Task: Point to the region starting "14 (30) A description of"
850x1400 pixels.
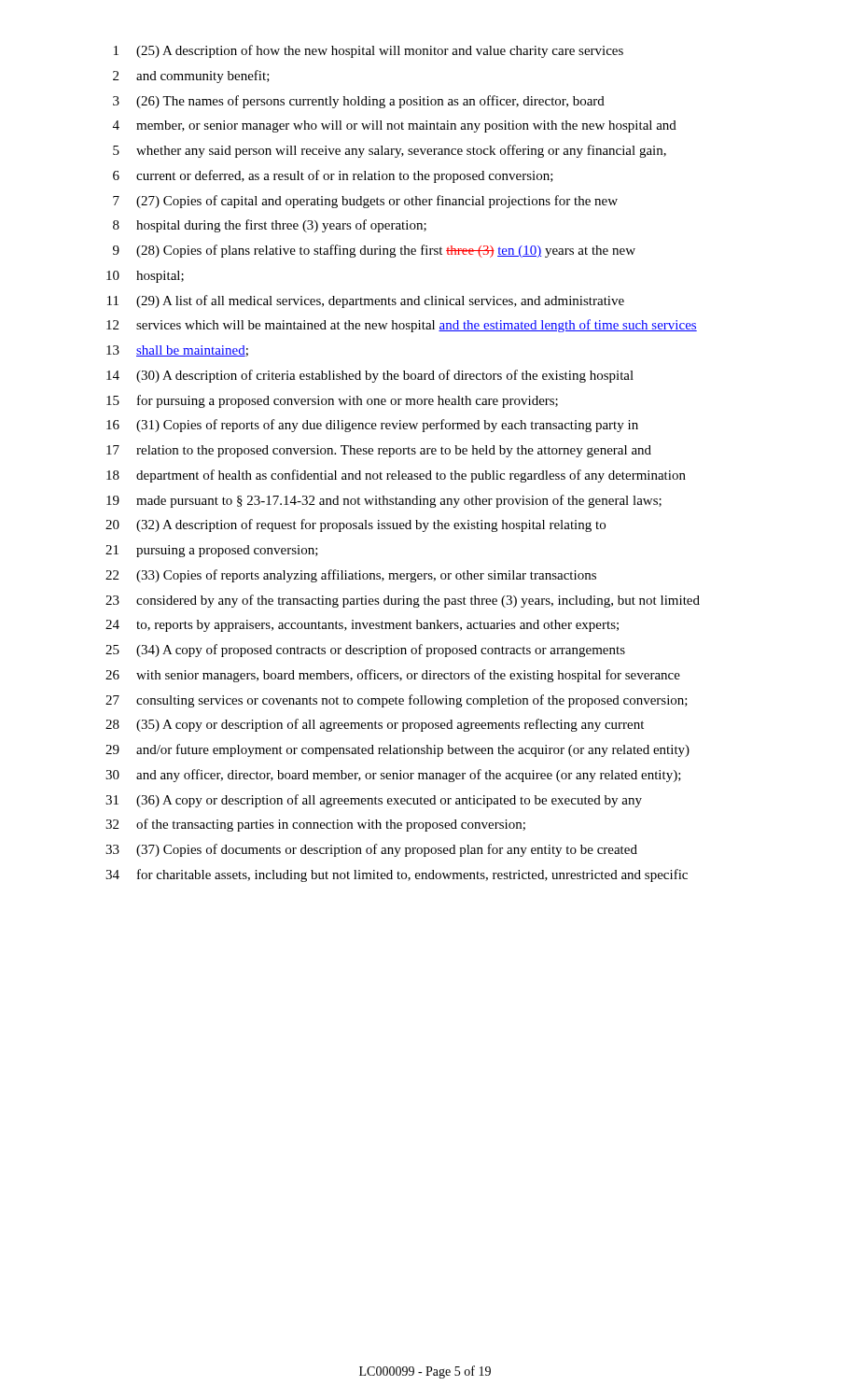Action: tap(438, 375)
